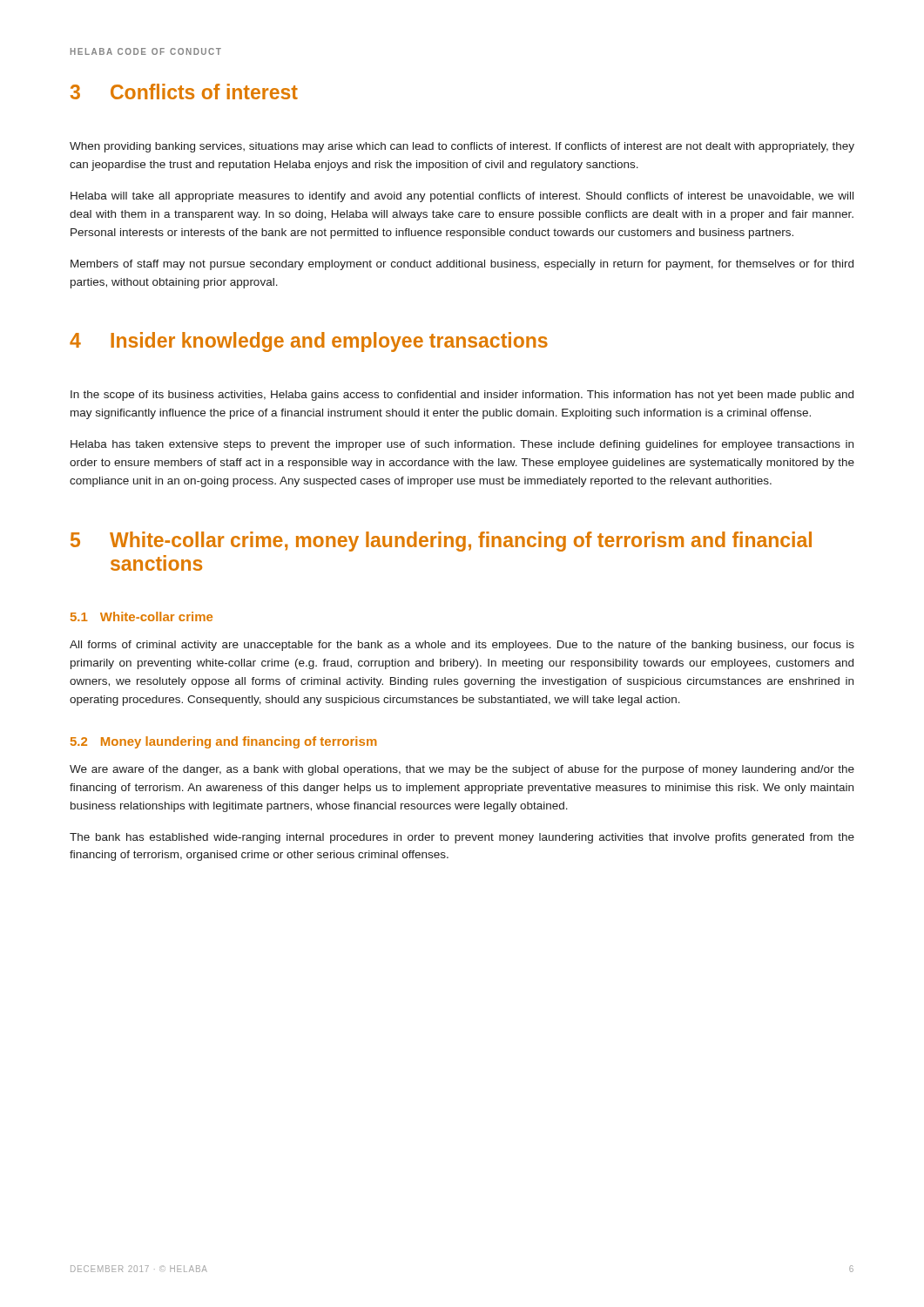The height and width of the screenshot is (1307, 924).
Task: Click the passage that begins "In the scope of"
Action: (462, 405)
